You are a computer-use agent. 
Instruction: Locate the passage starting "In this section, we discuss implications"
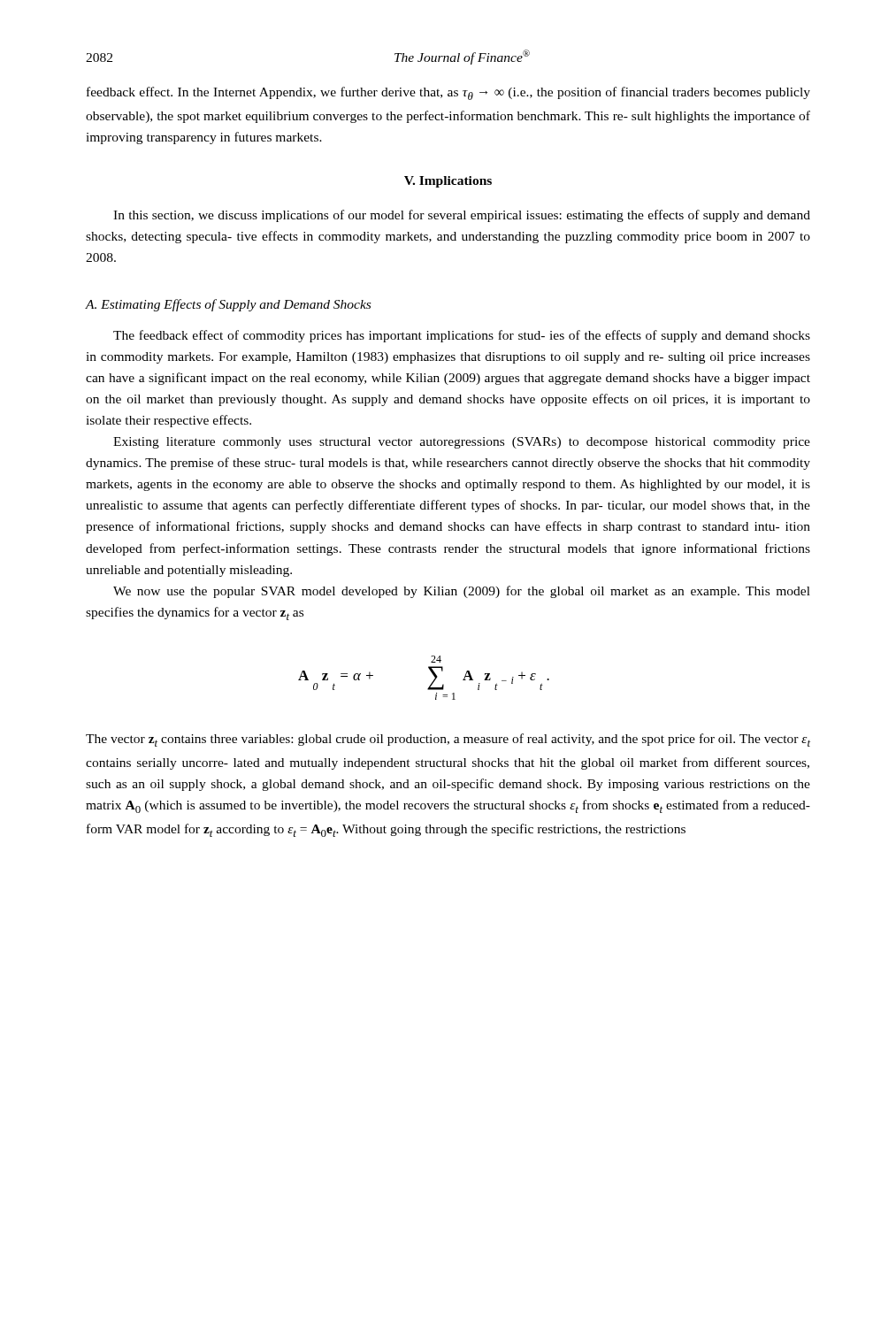[448, 236]
